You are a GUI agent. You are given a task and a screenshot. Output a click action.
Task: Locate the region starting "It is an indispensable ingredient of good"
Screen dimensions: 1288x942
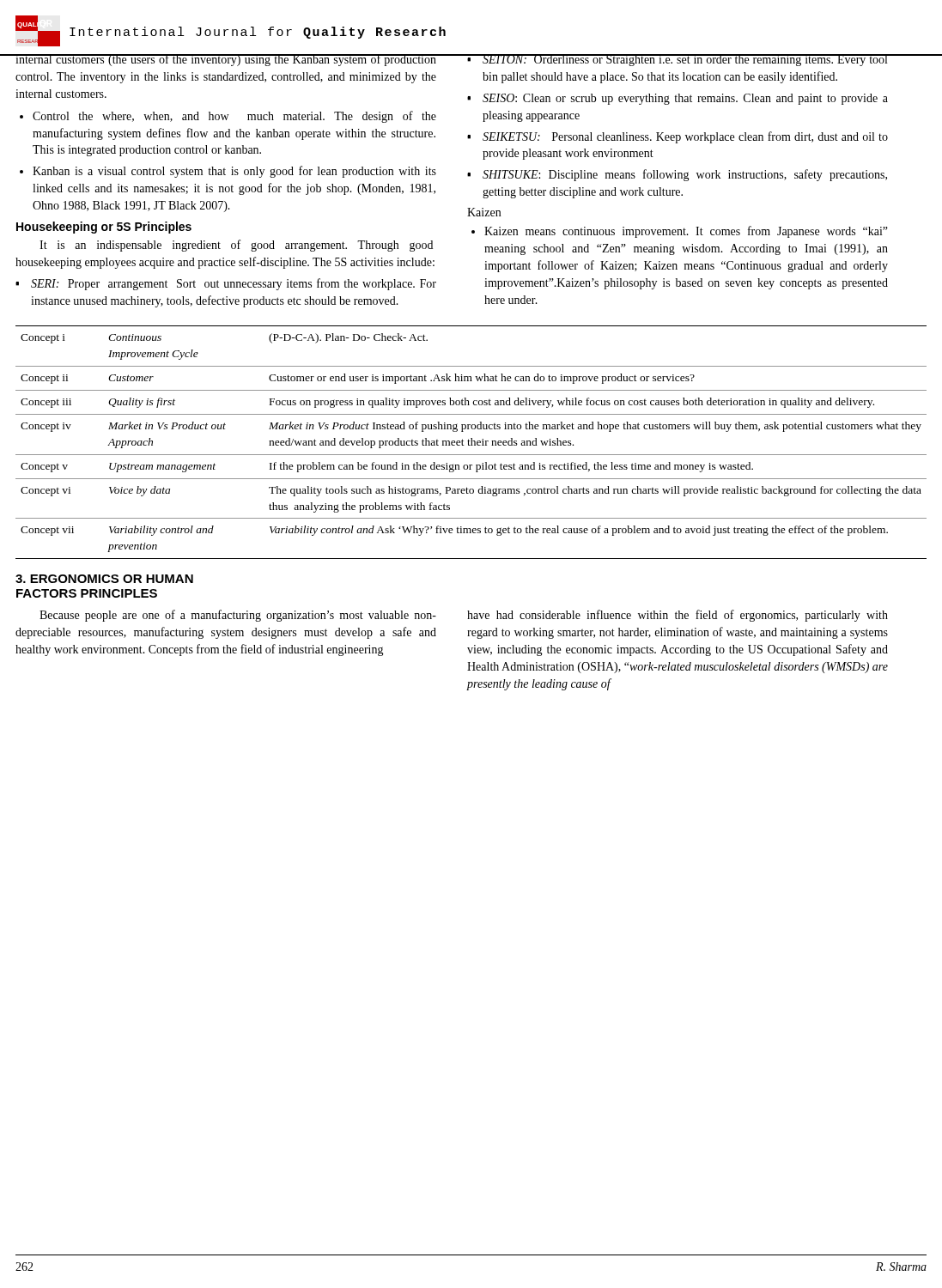point(226,254)
